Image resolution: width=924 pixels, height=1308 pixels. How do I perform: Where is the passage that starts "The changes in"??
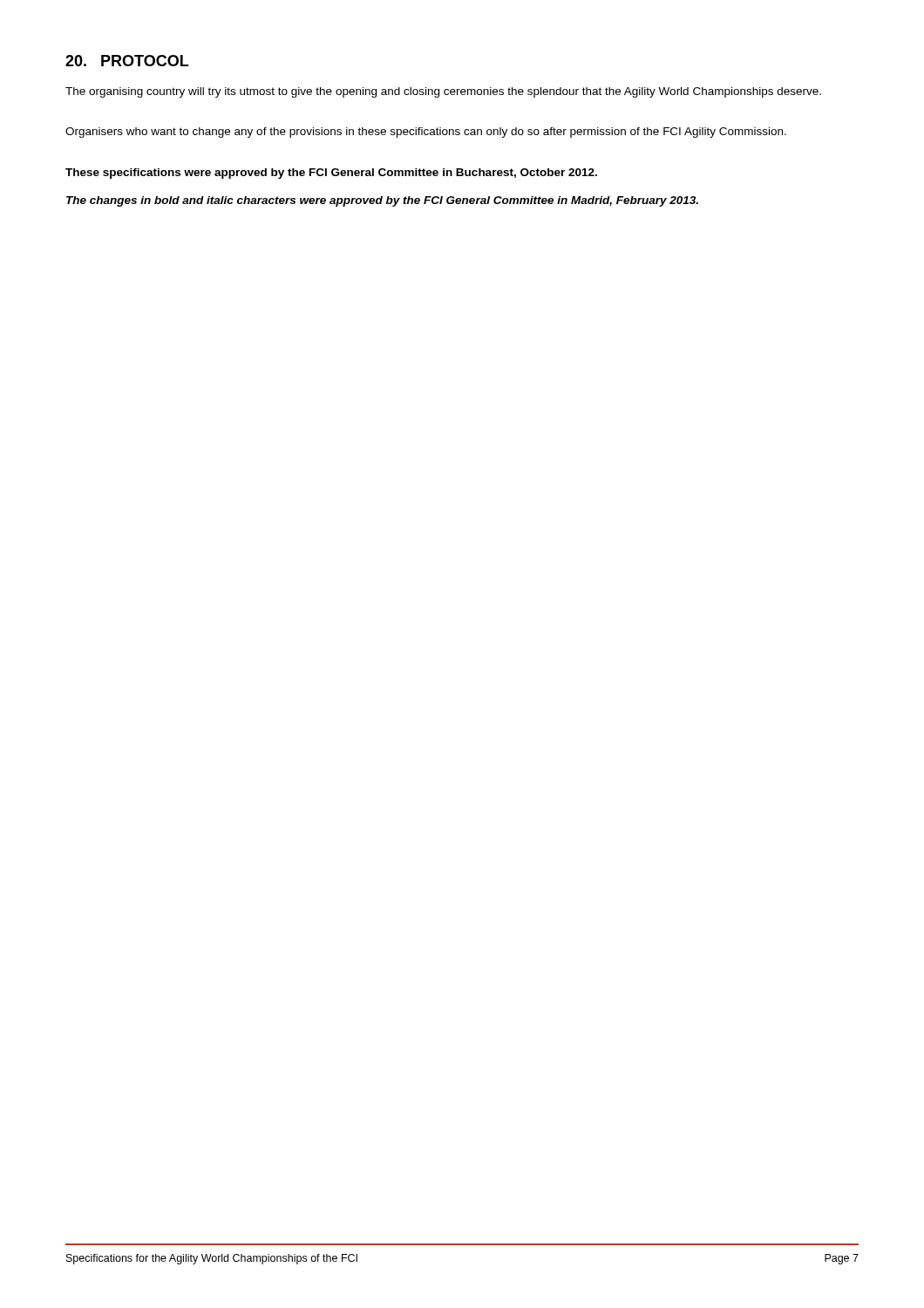click(x=382, y=200)
